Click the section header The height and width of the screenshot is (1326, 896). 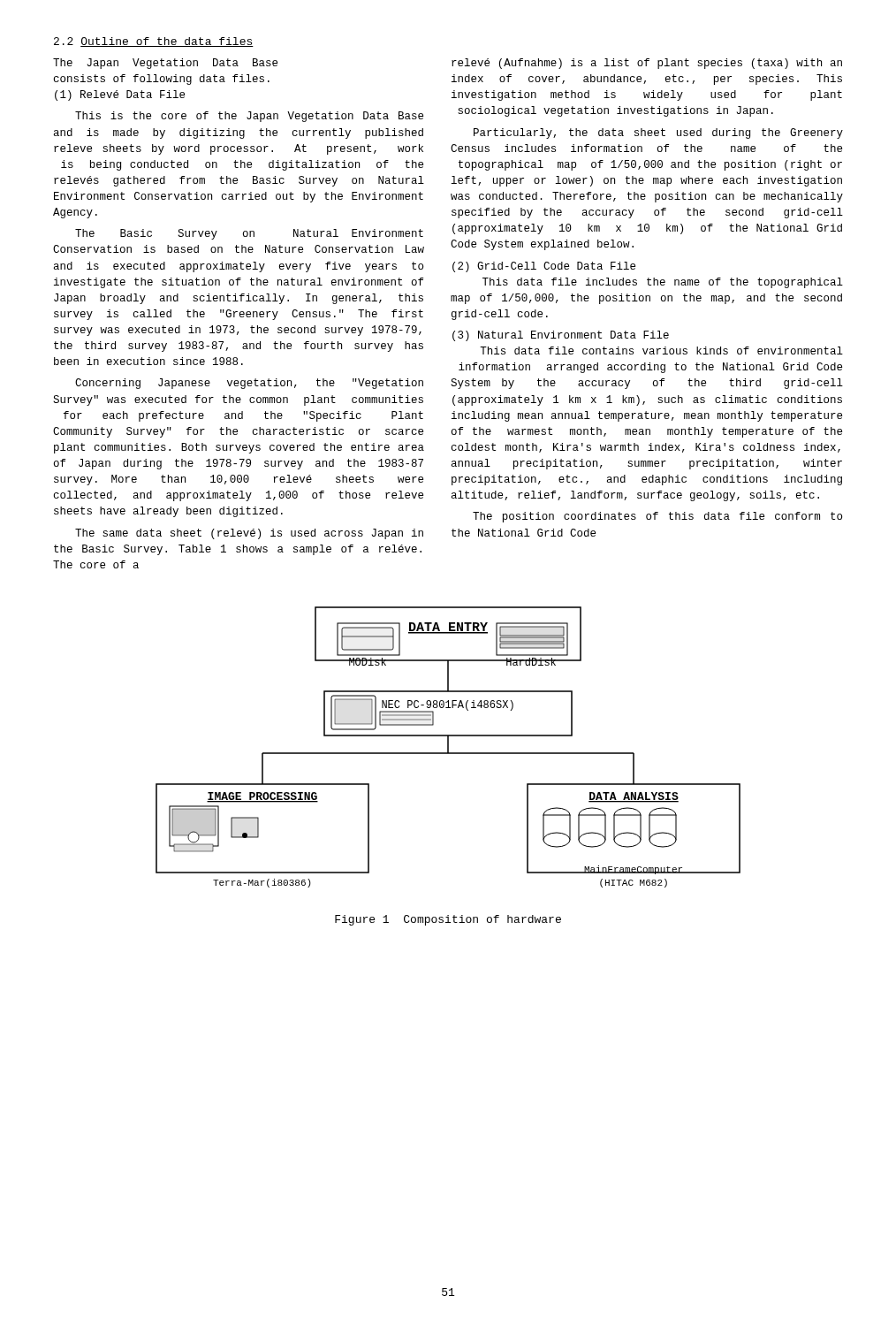click(153, 42)
